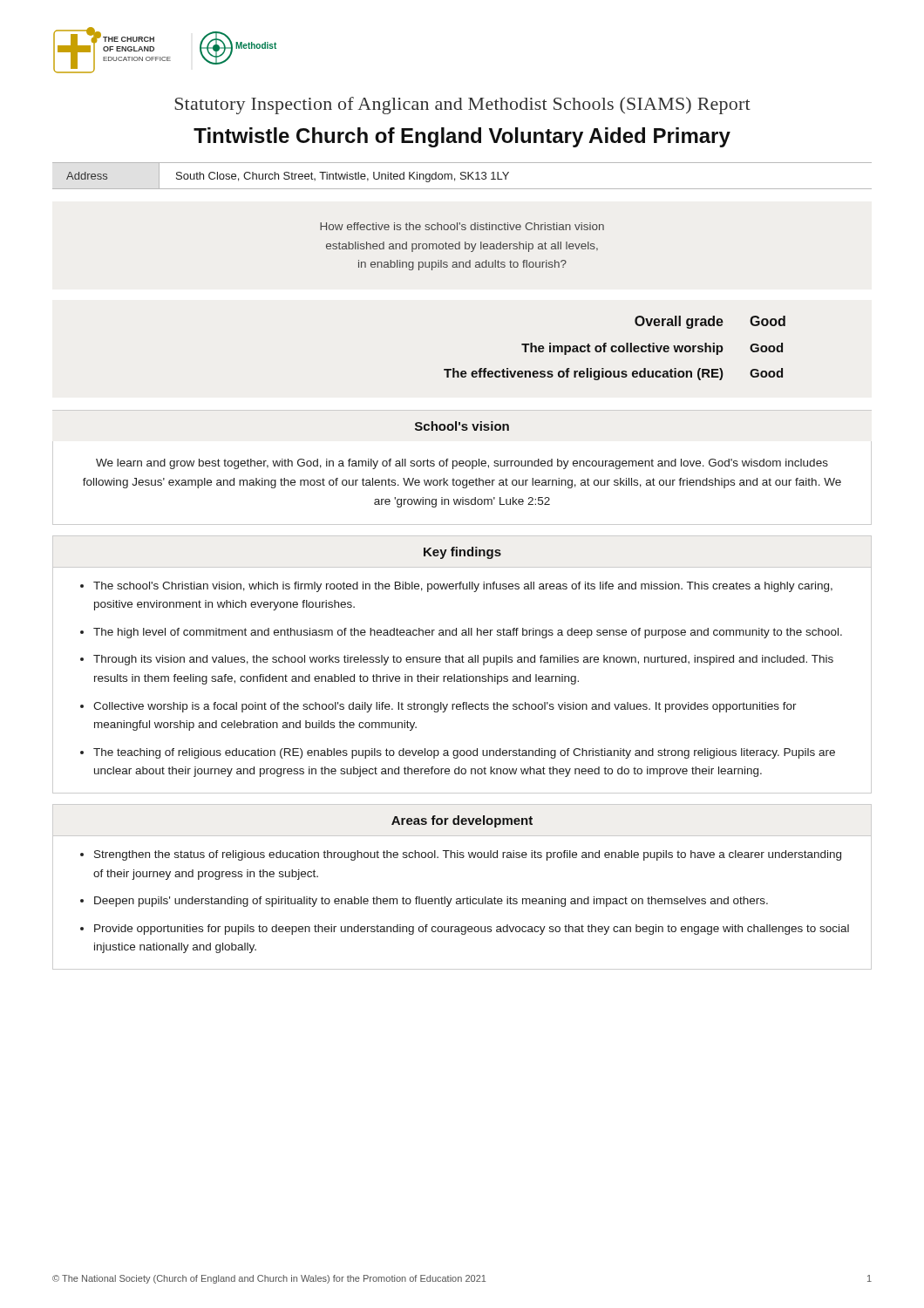This screenshot has height=1308, width=924.
Task: Locate the list item that says "The school's Christian vision, which"
Action: click(463, 595)
